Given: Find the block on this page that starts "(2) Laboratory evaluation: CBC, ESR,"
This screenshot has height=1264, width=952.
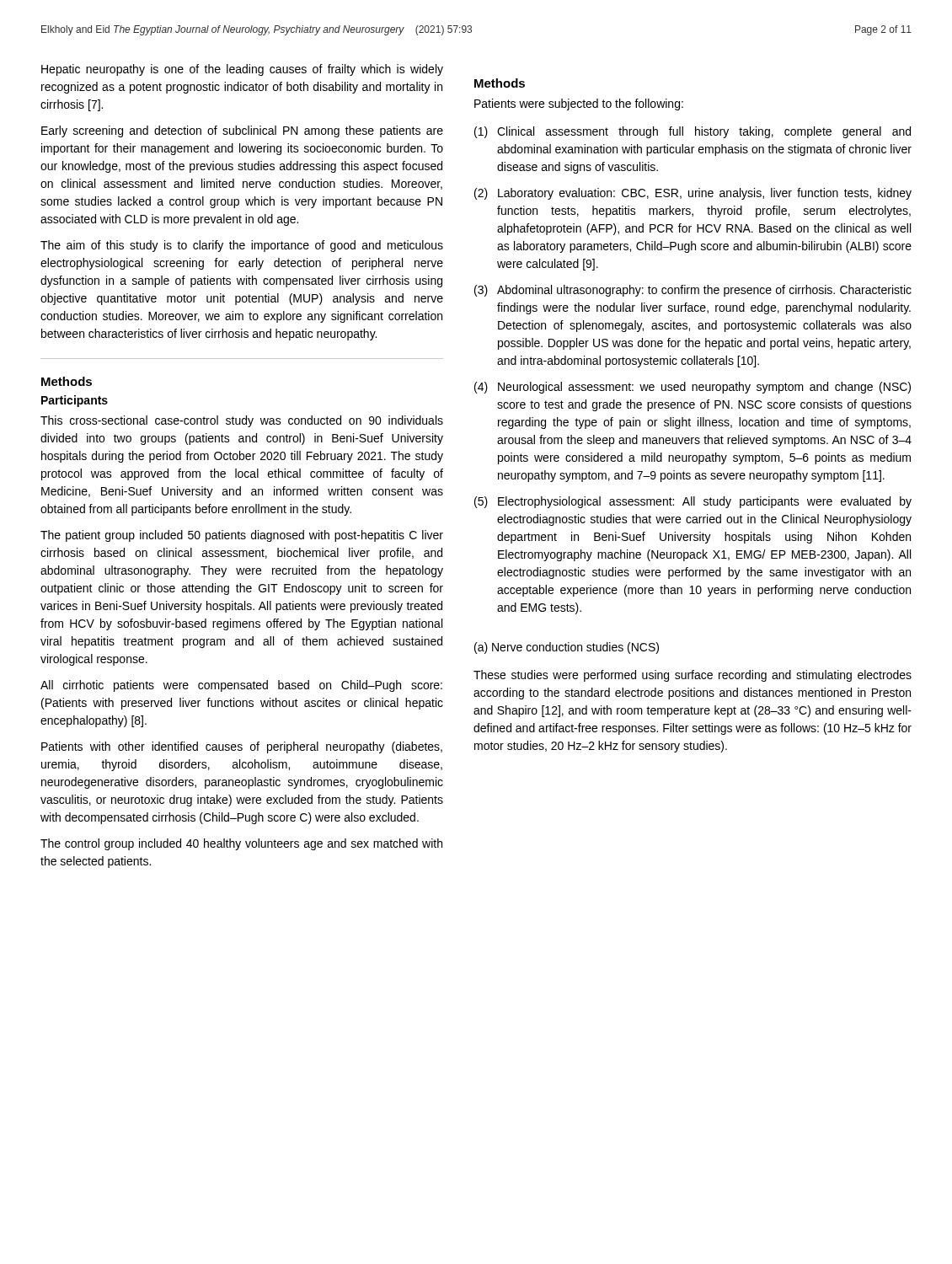Looking at the screenshot, I should (x=692, y=229).
